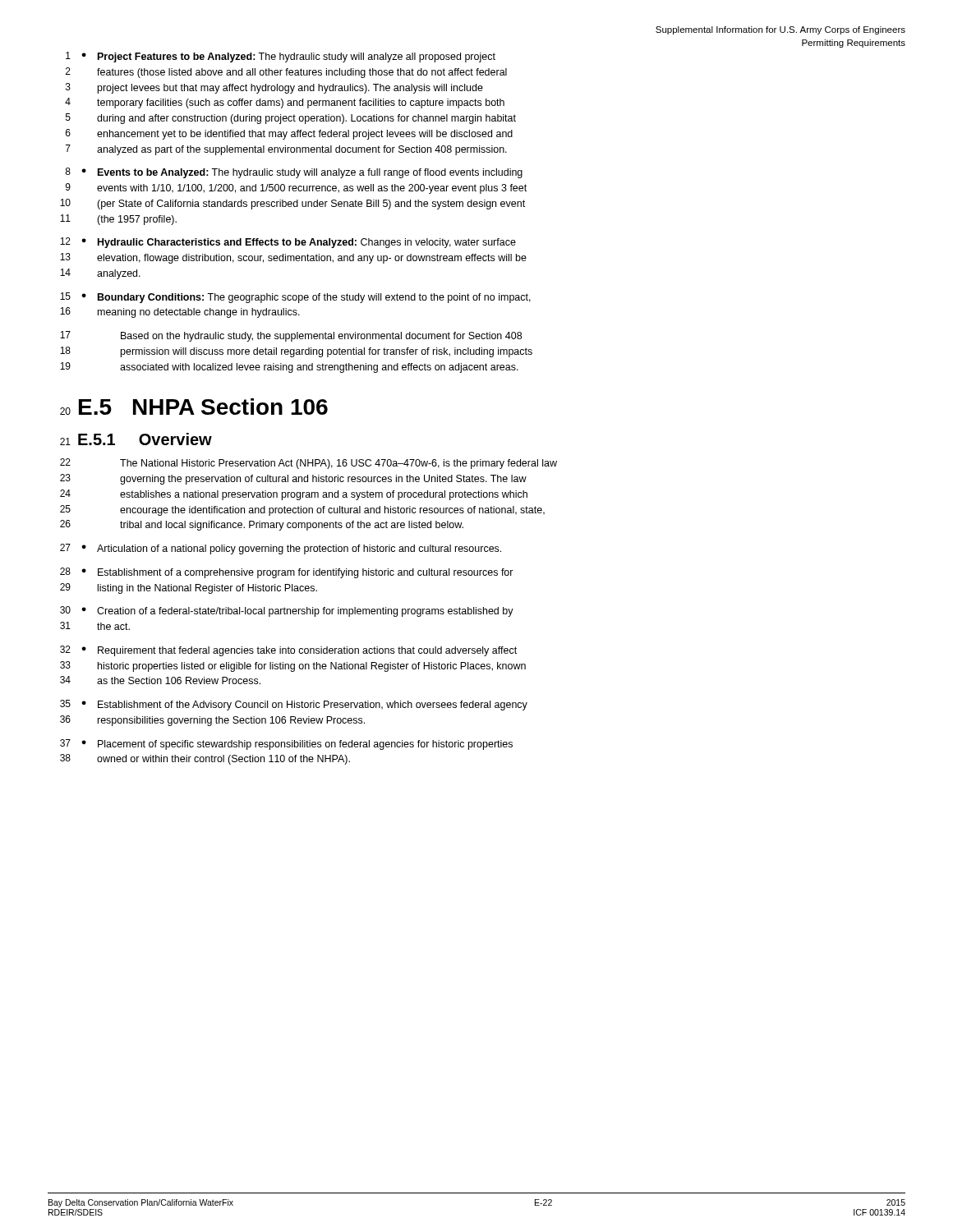The width and height of the screenshot is (953, 1232).
Task: Locate the text "21 E.5.1 Overview"
Action: tap(136, 439)
